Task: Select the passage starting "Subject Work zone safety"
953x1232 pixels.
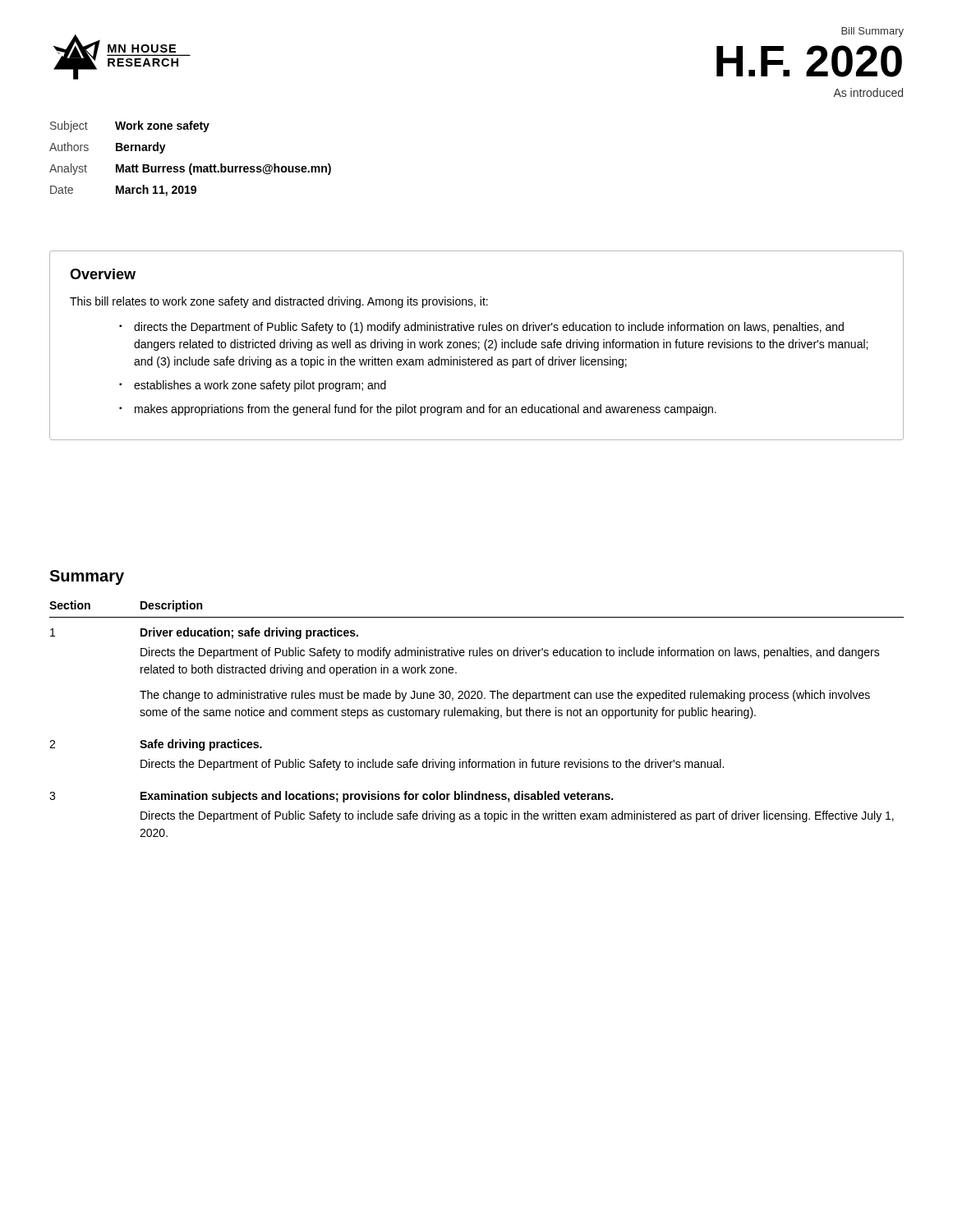Action: click(x=129, y=126)
